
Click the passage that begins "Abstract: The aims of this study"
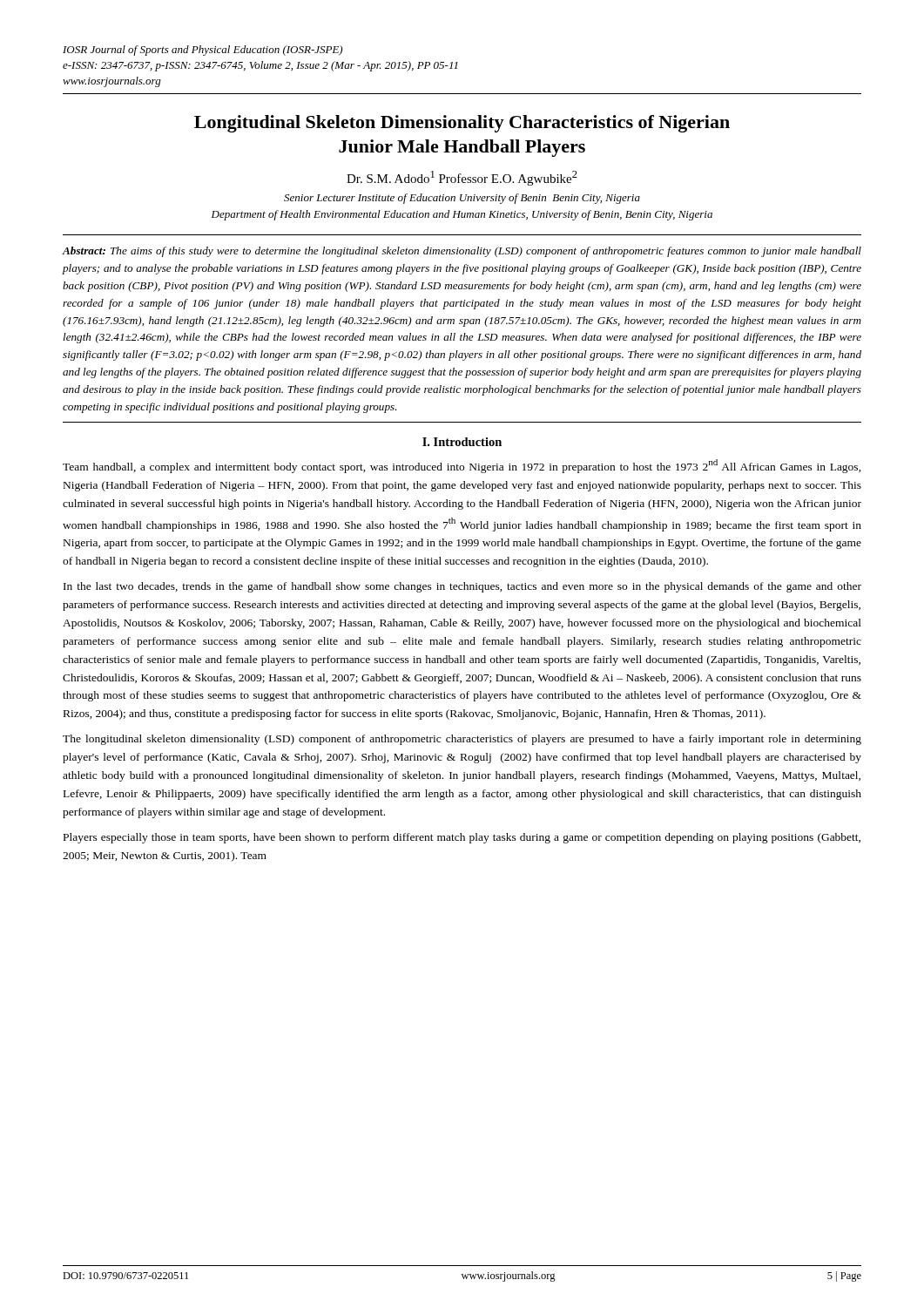coord(462,329)
